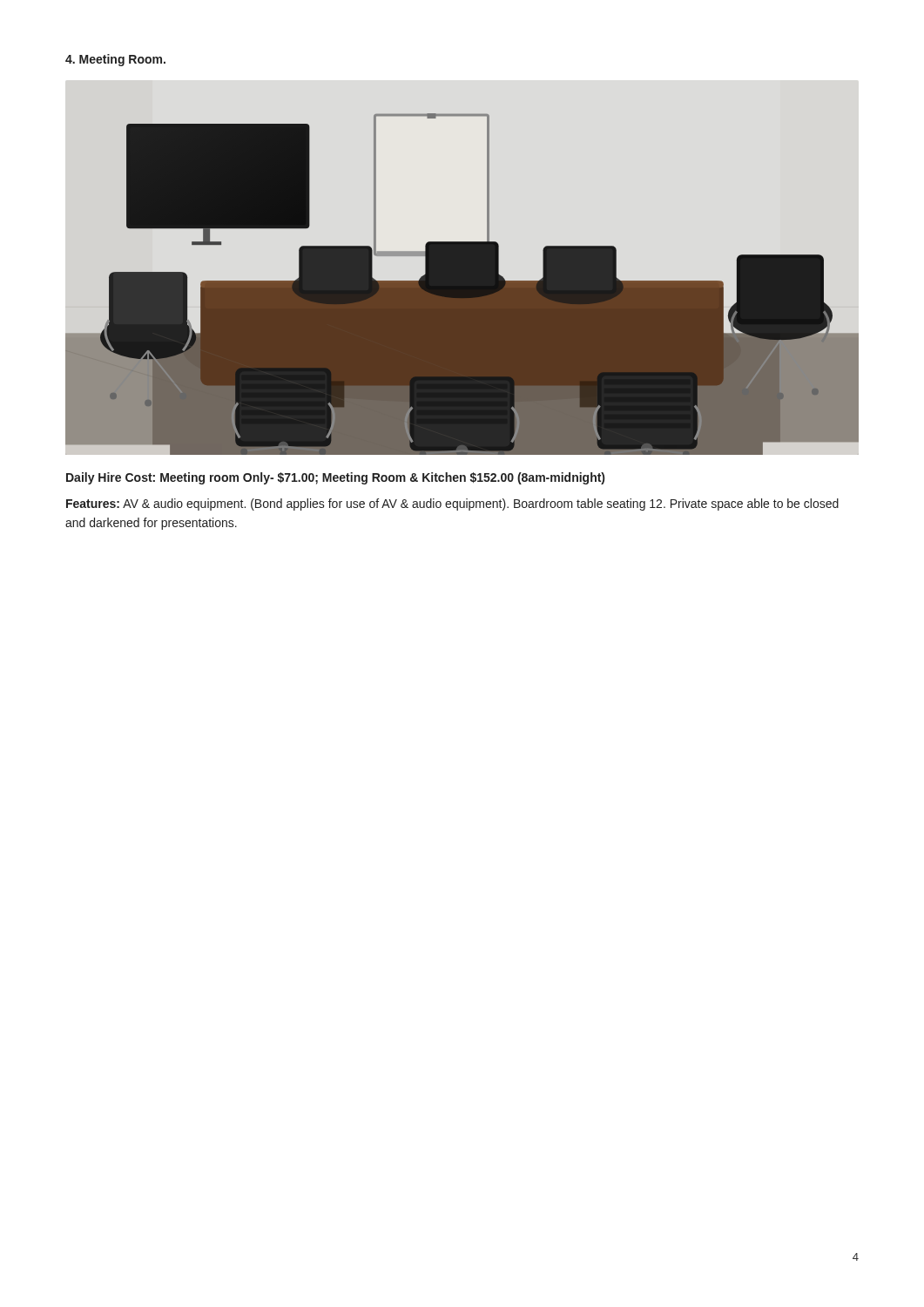Image resolution: width=924 pixels, height=1307 pixels.
Task: Find the block on this page that starts "Daily Hire Cost:"
Action: coord(335,478)
